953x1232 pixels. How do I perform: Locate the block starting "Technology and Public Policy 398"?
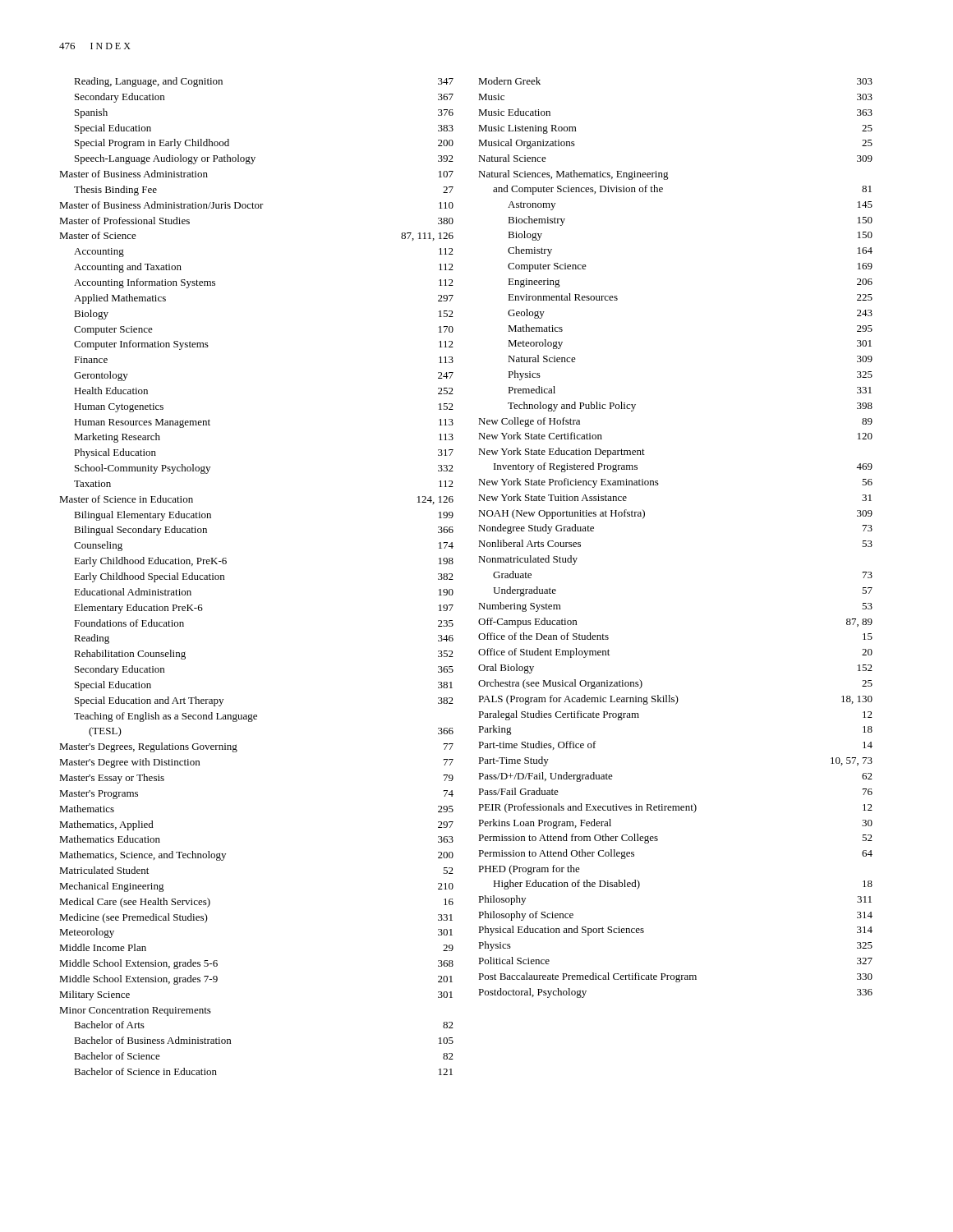tap(572, 406)
